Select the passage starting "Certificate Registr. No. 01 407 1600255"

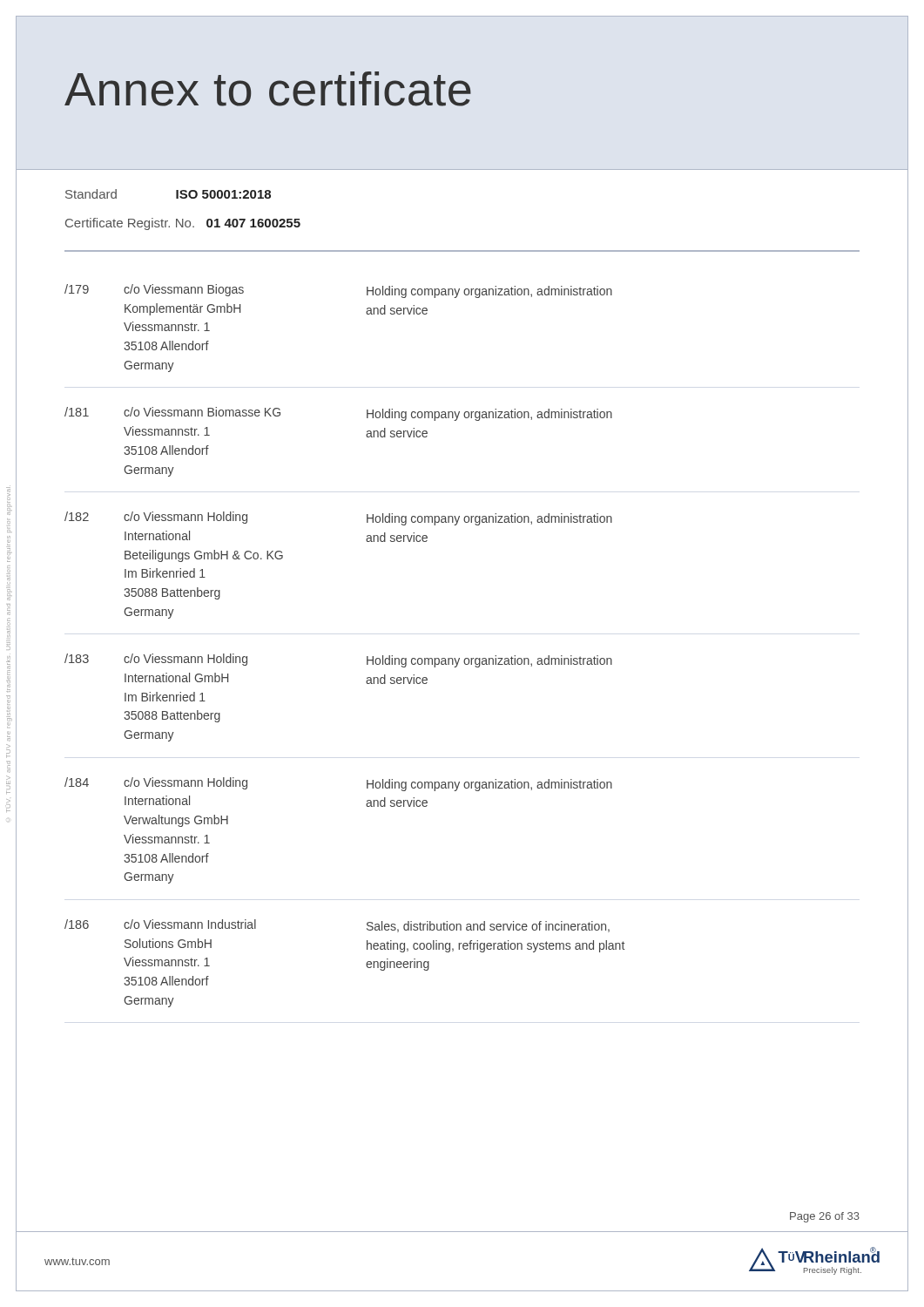182,223
